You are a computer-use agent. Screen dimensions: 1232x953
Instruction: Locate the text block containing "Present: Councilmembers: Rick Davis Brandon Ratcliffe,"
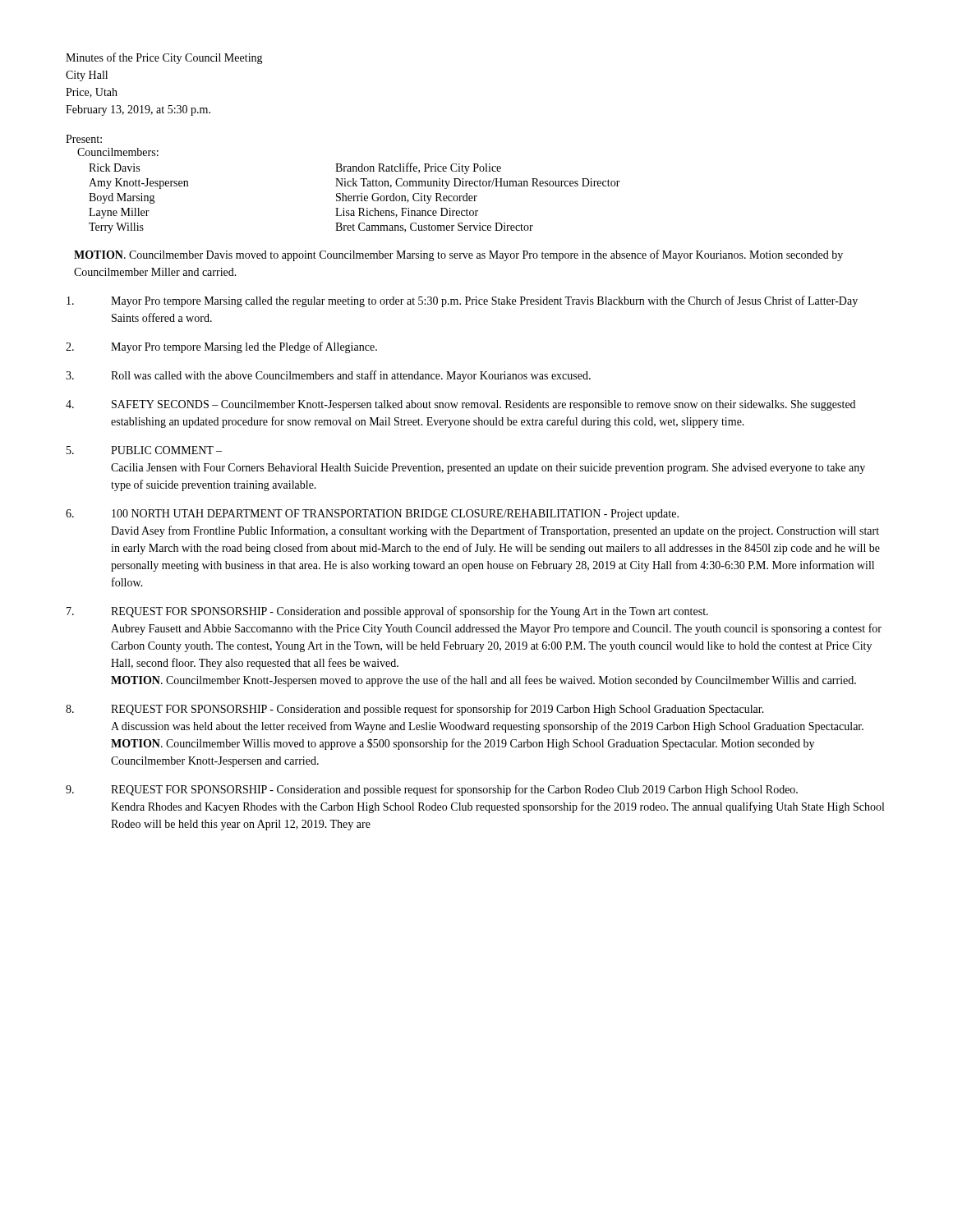pyautogui.click(x=476, y=184)
